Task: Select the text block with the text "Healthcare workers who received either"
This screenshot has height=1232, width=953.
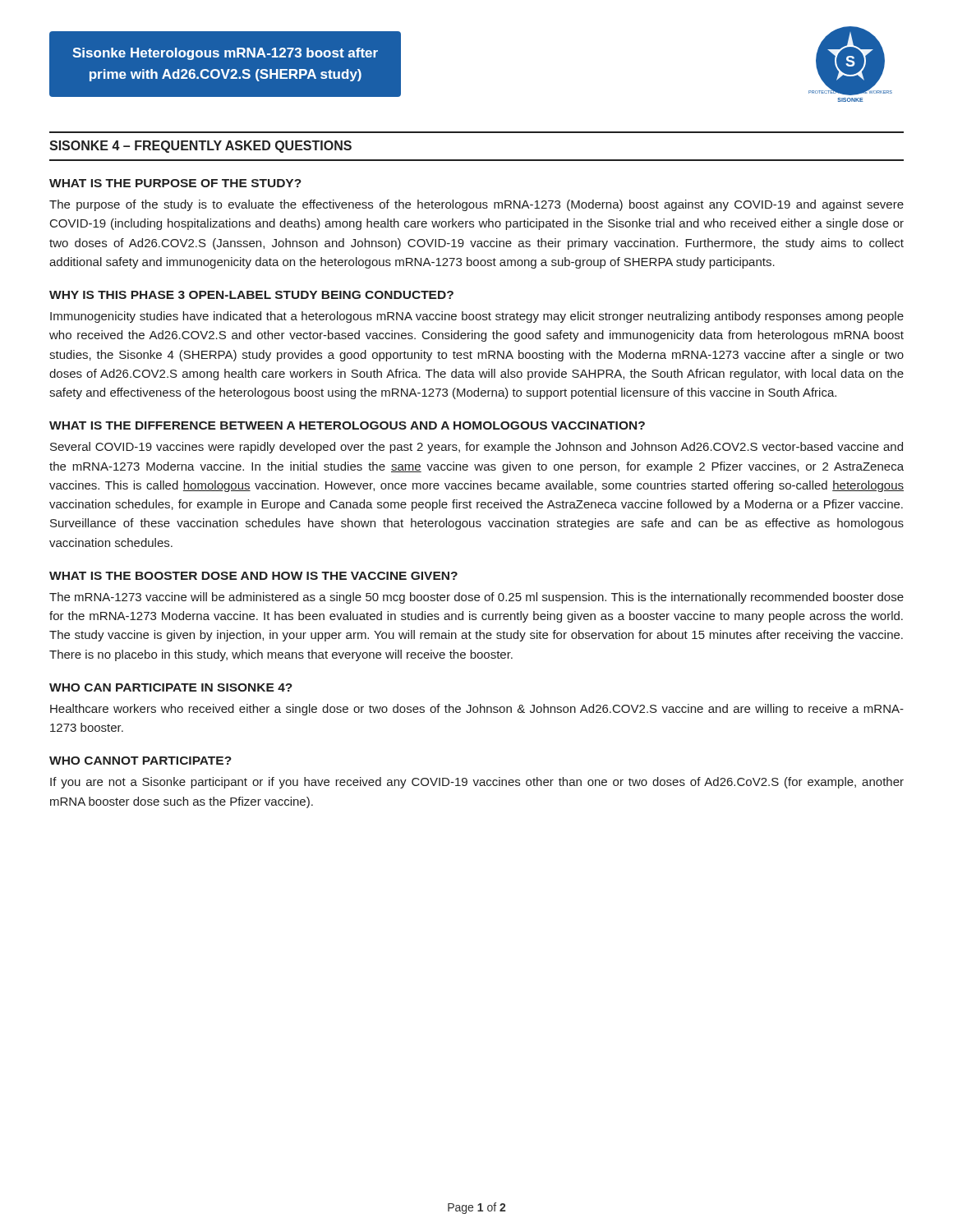Action: 476,718
